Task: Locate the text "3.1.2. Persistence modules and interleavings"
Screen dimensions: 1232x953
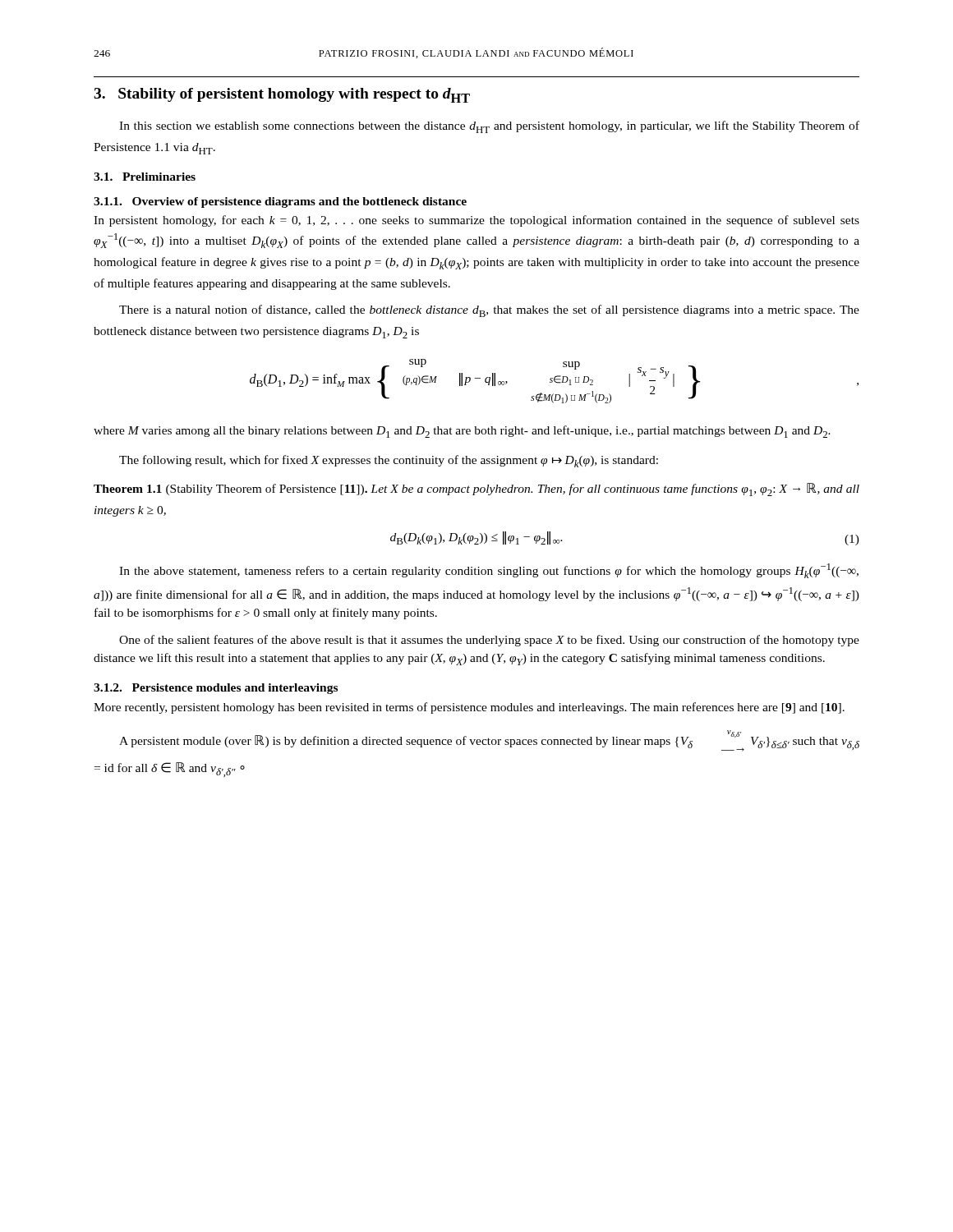Action: pyautogui.click(x=216, y=687)
